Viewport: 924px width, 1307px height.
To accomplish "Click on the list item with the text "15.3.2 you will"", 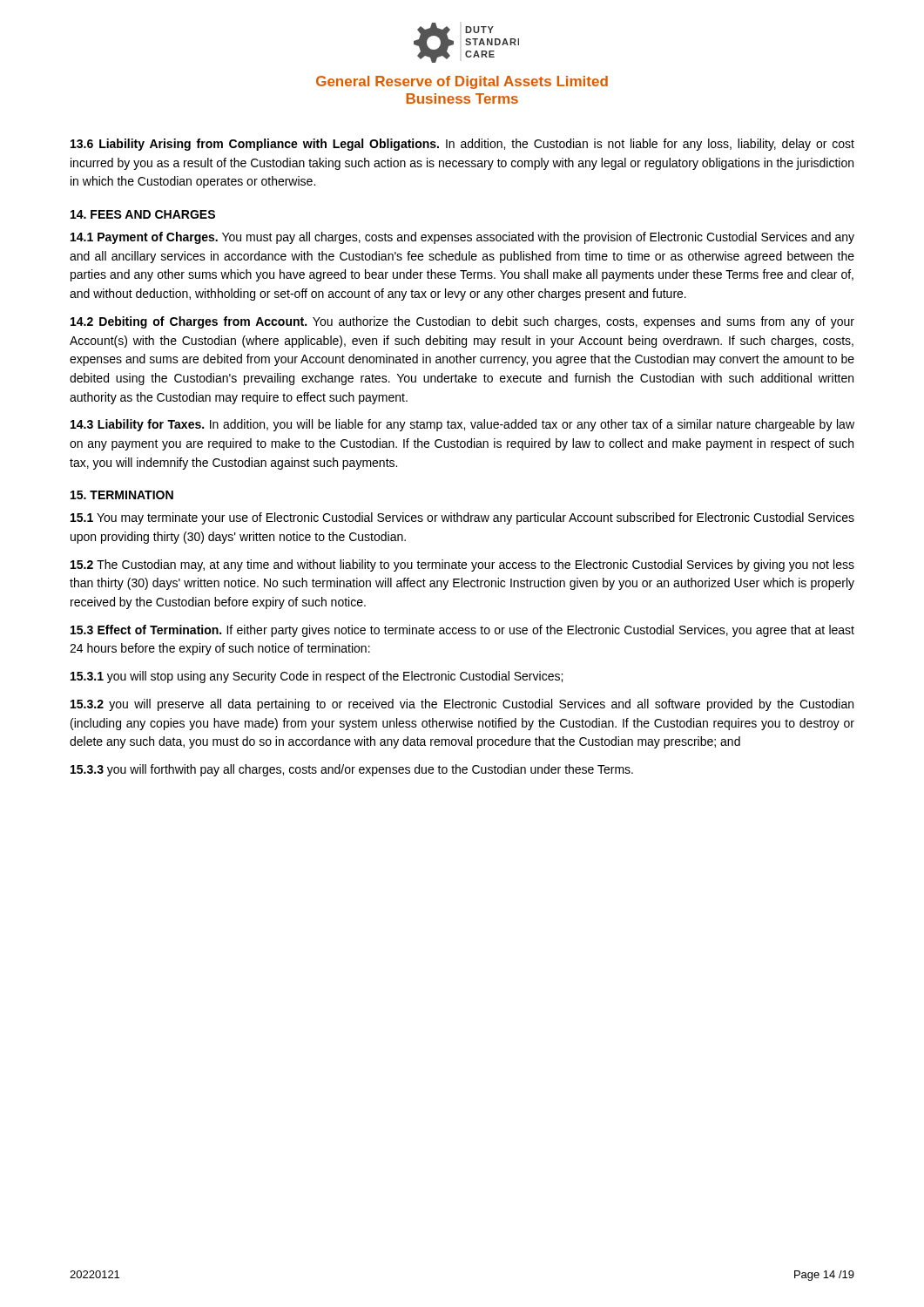I will click(462, 723).
